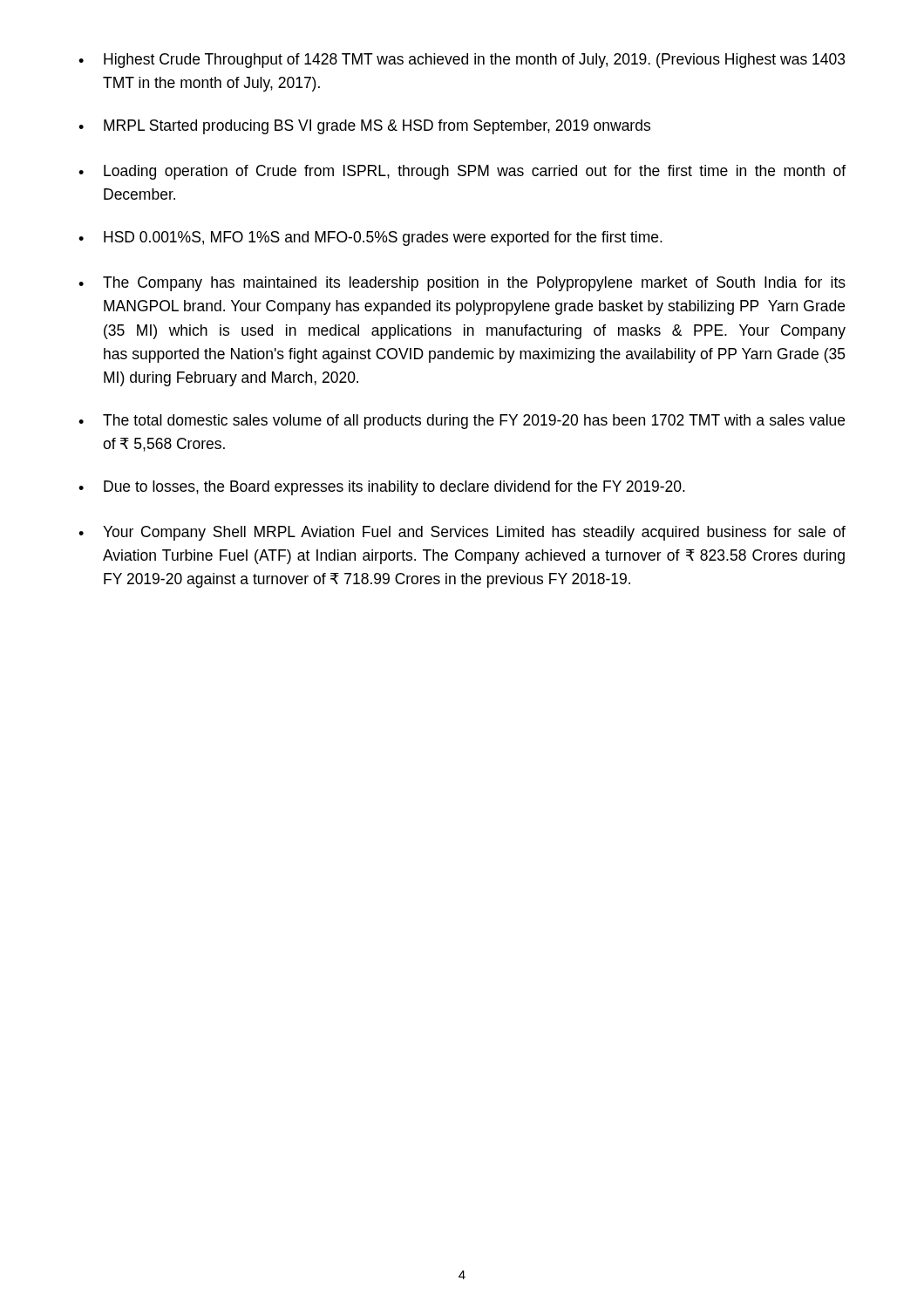Viewport: 924px width, 1308px height.
Task: Point to the passage starting "• Loading operation of Crude from ISPRL, through"
Action: pos(462,183)
